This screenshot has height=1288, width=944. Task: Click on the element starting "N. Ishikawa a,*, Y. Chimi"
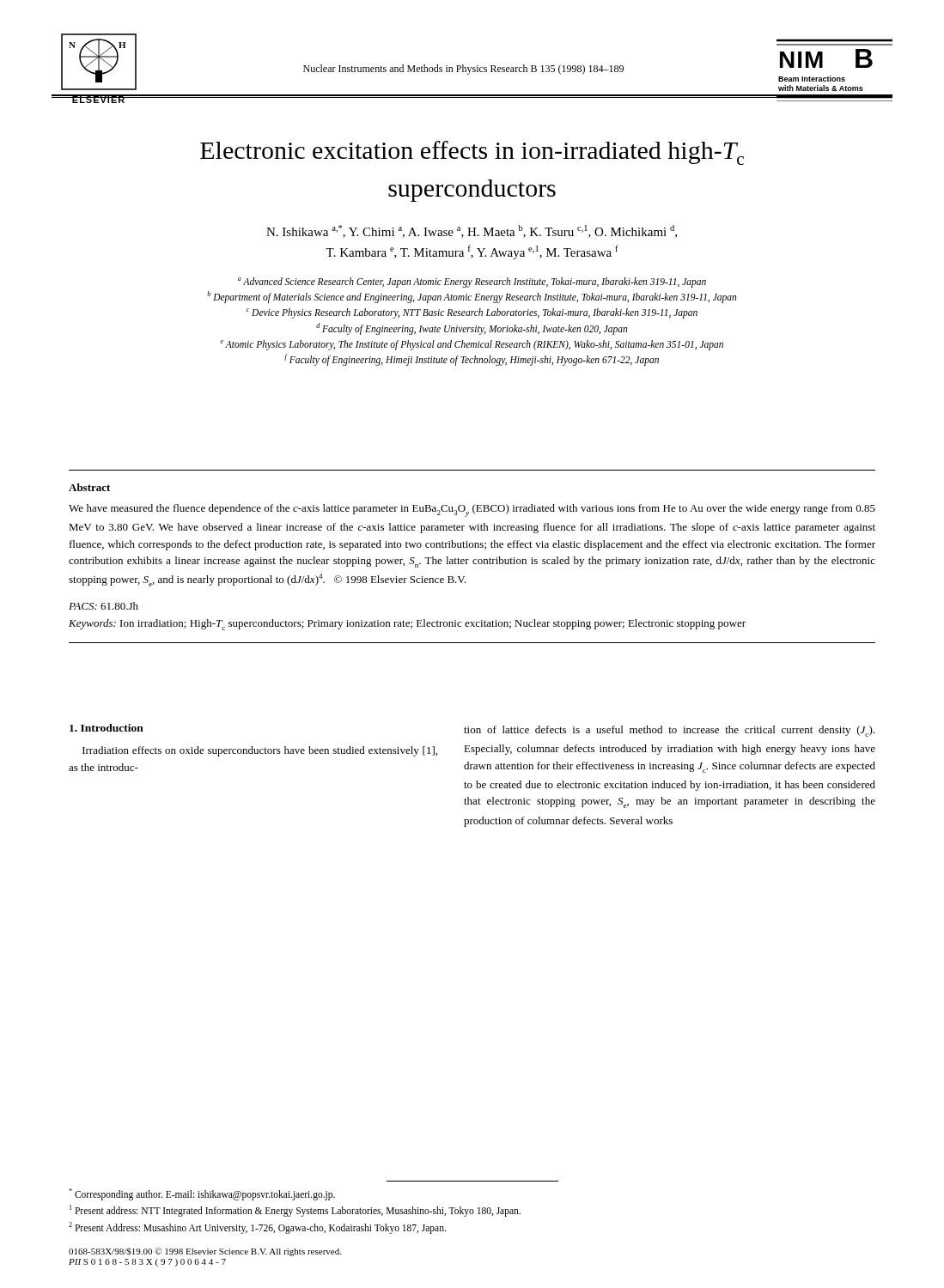tap(472, 241)
